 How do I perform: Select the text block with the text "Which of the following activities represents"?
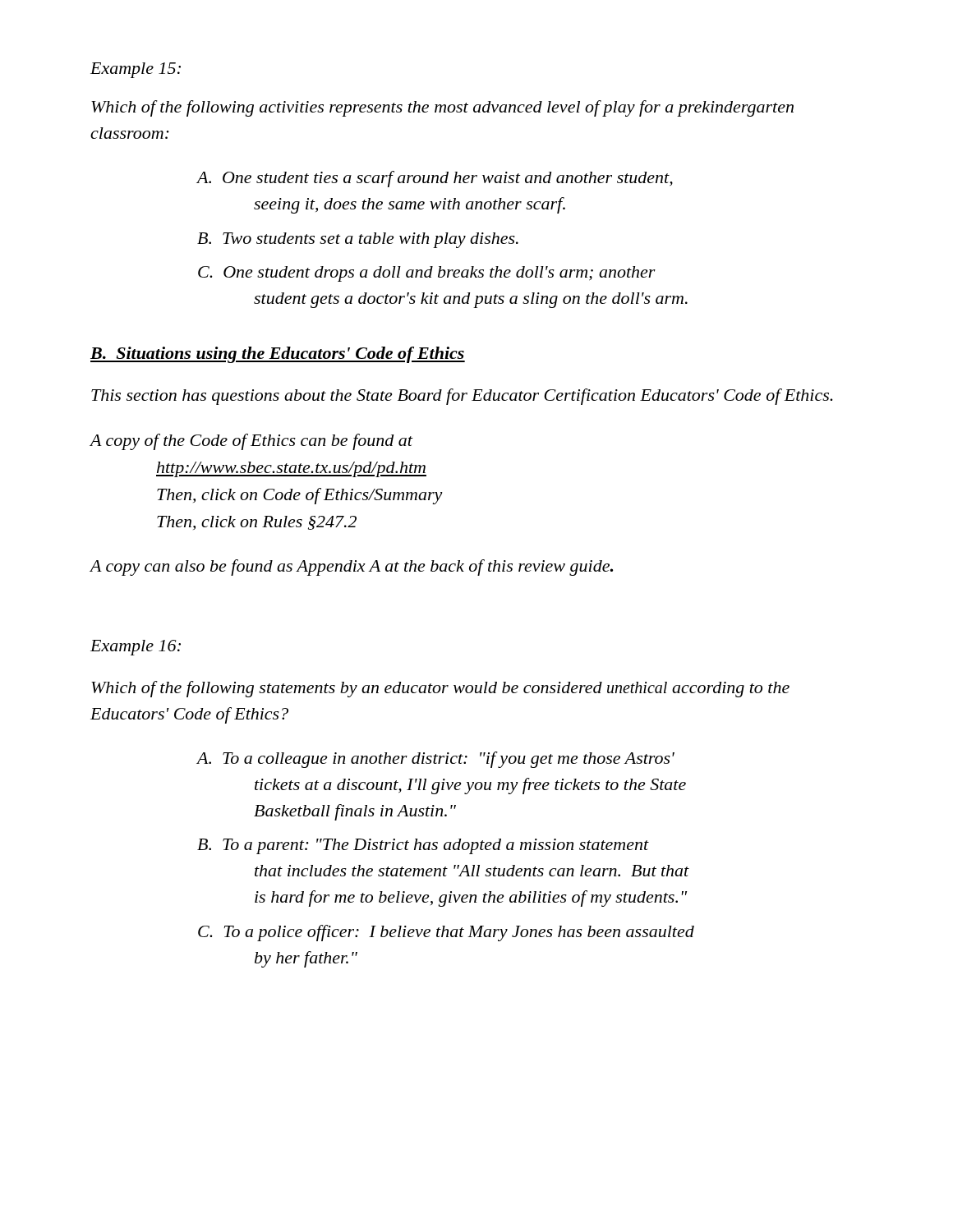tap(442, 119)
